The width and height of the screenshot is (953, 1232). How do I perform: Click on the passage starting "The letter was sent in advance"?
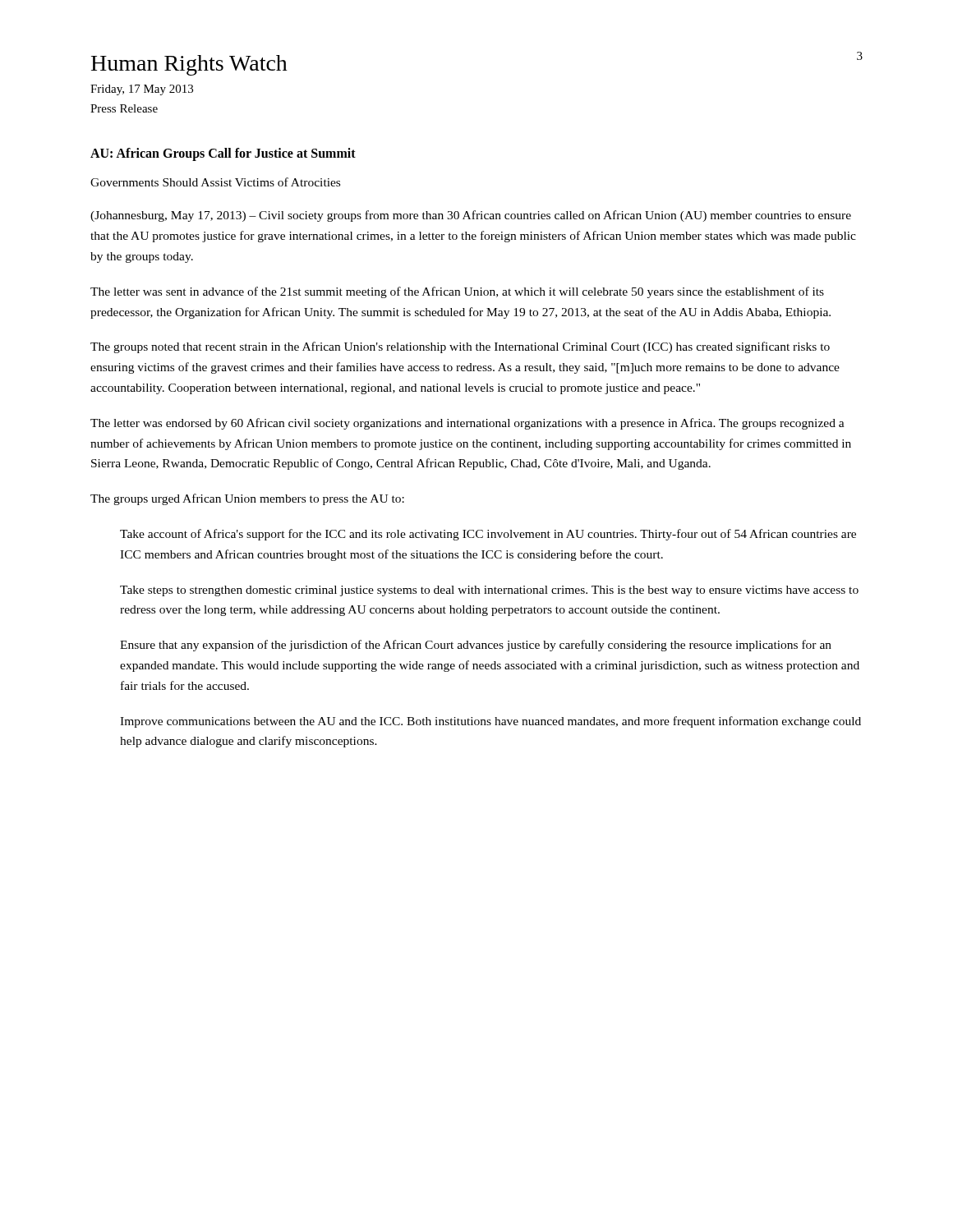(x=476, y=302)
